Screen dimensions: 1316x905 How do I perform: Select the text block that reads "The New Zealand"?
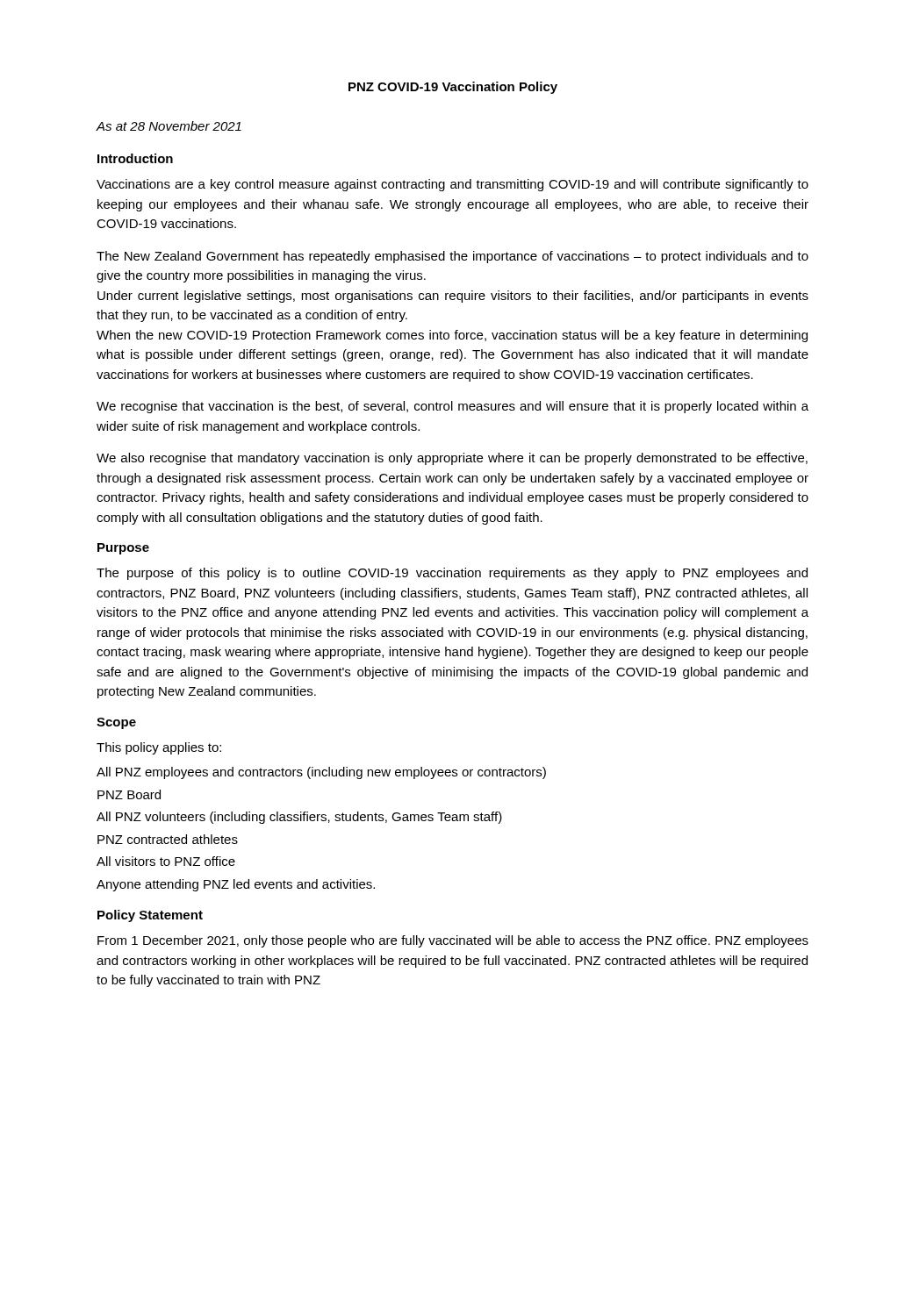click(x=452, y=257)
